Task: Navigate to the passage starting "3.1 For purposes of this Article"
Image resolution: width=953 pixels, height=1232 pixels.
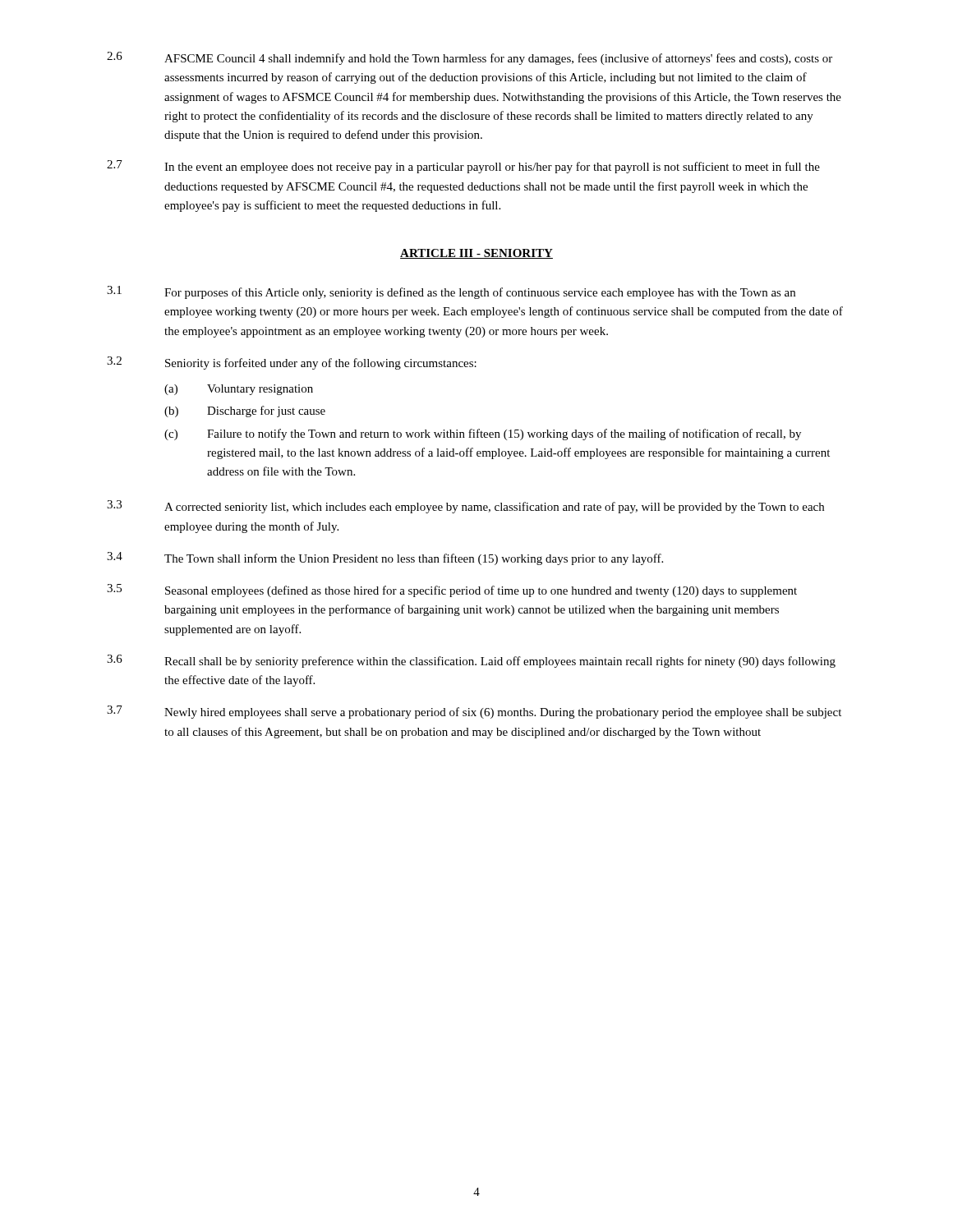Action: point(476,312)
